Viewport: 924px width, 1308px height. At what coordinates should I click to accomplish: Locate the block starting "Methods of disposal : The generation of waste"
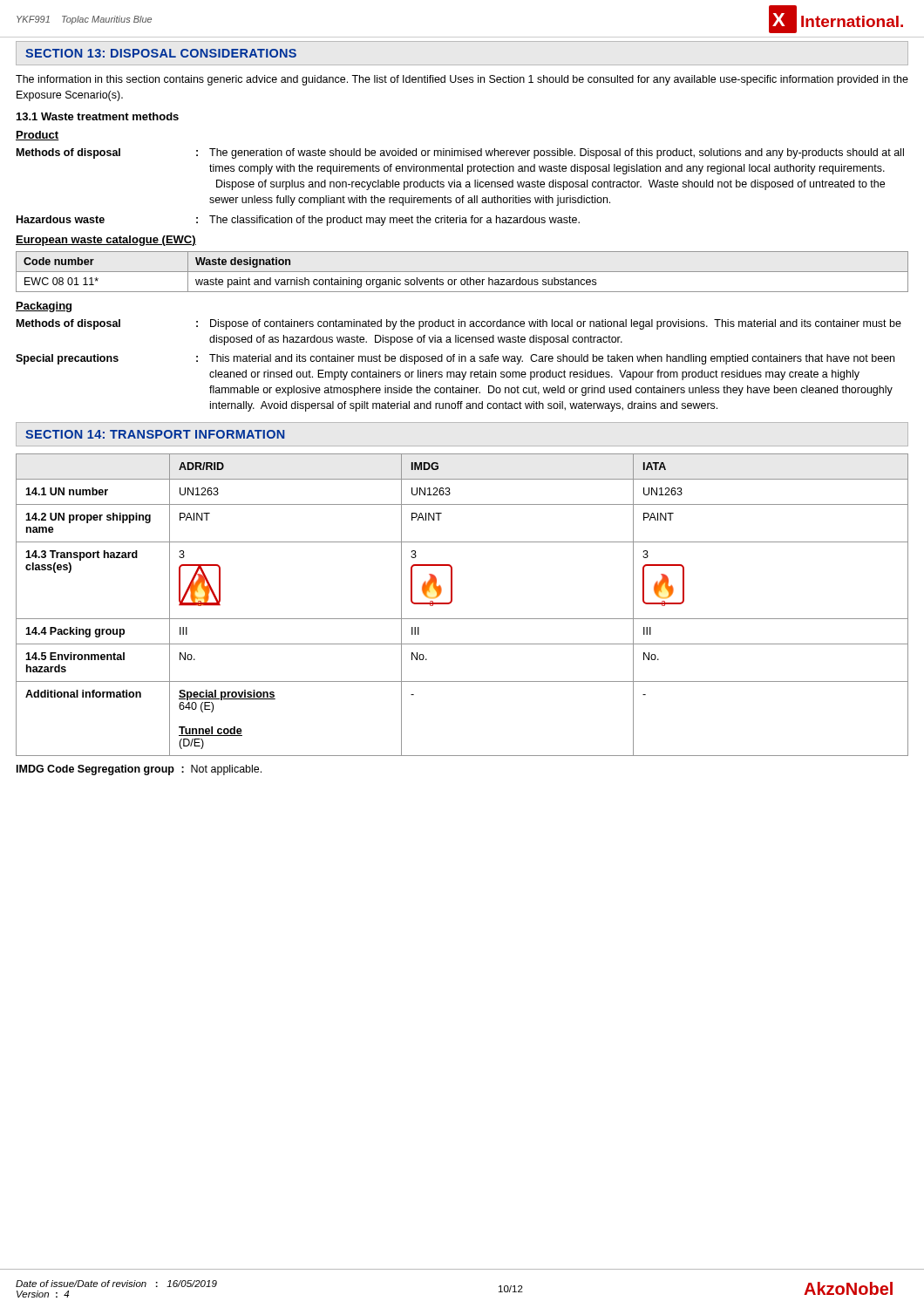462,176
